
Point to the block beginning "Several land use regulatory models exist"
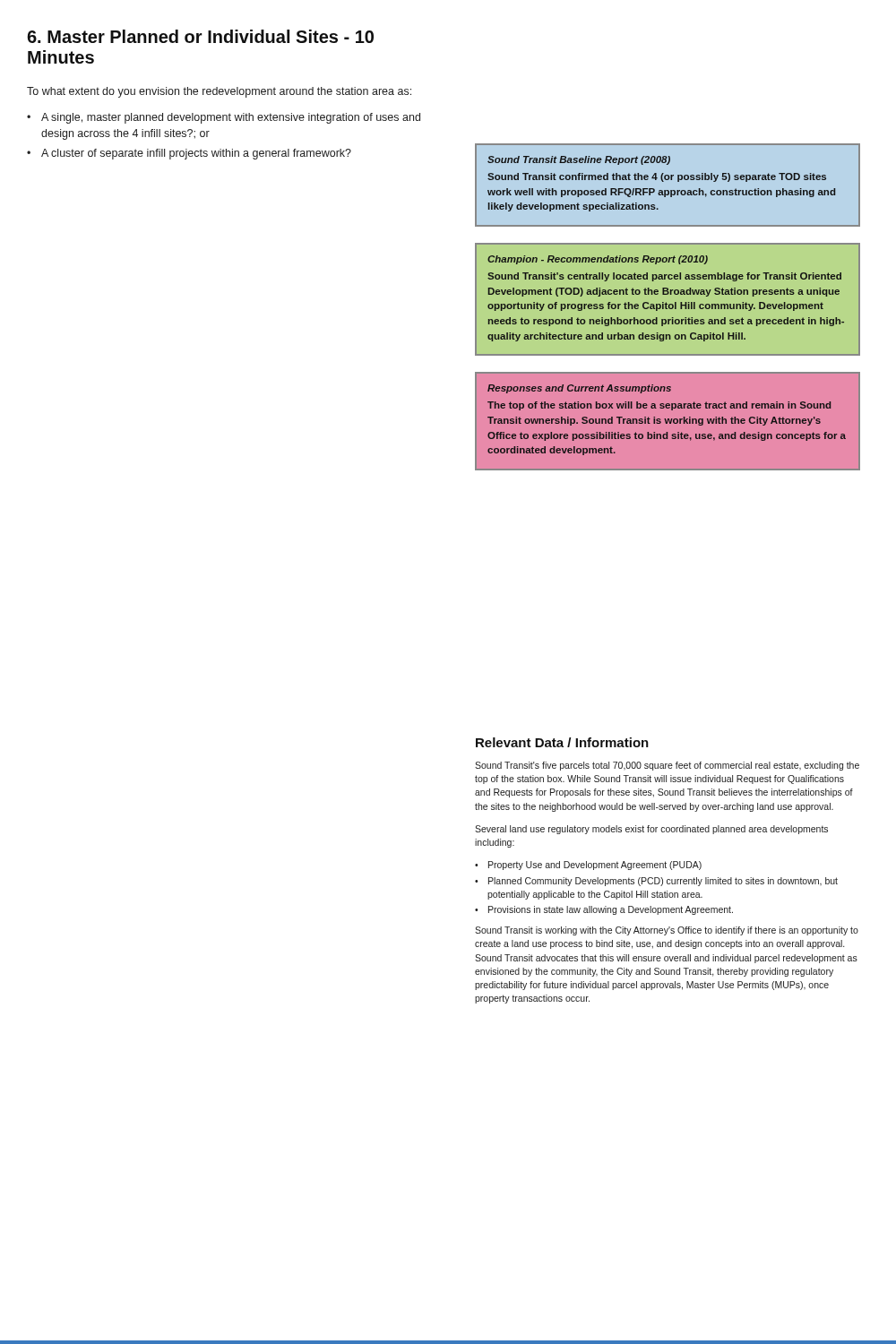(652, 835)
